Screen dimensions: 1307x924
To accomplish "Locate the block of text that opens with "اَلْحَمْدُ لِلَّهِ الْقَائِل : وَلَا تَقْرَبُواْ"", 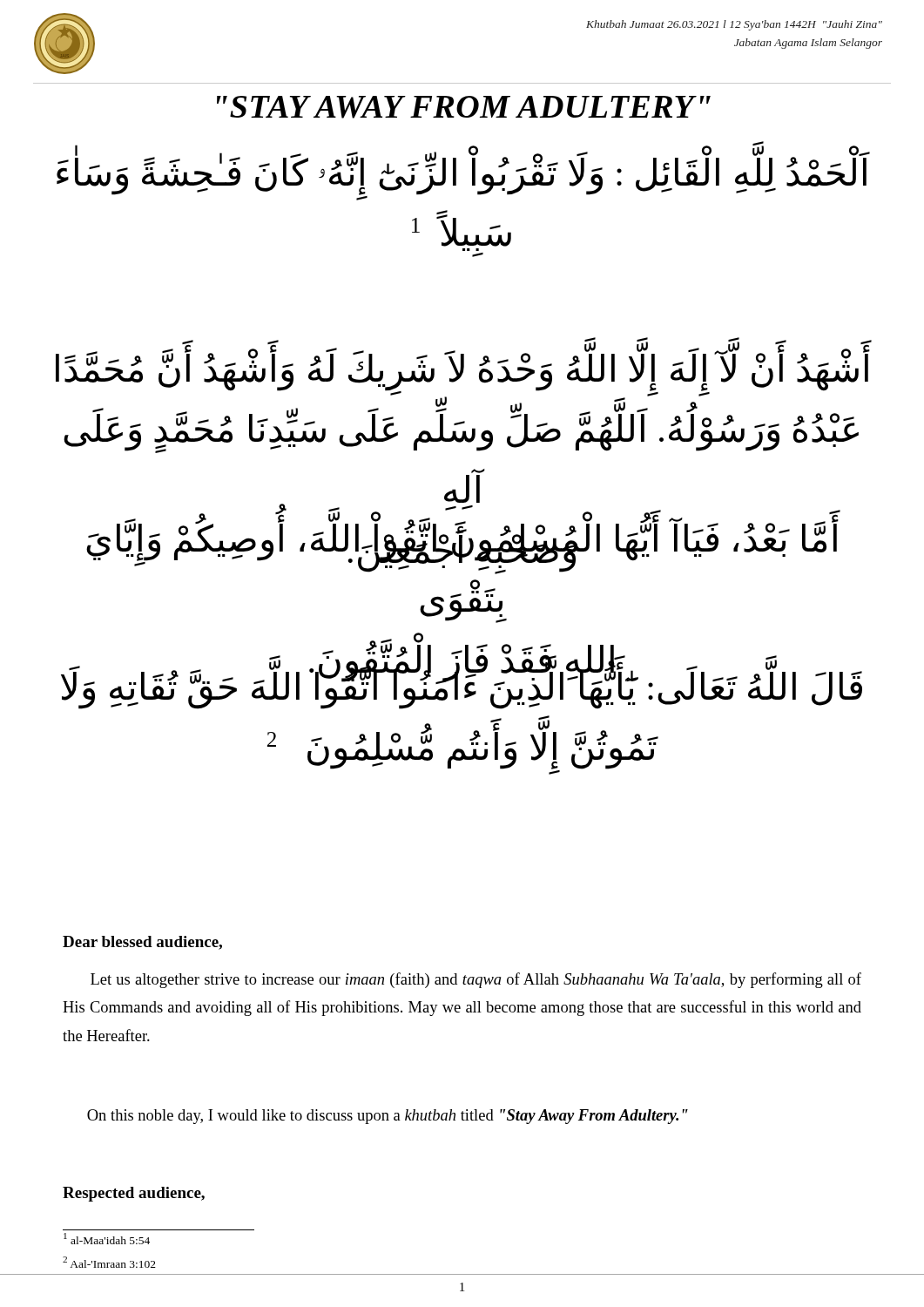I will [462, 204].
